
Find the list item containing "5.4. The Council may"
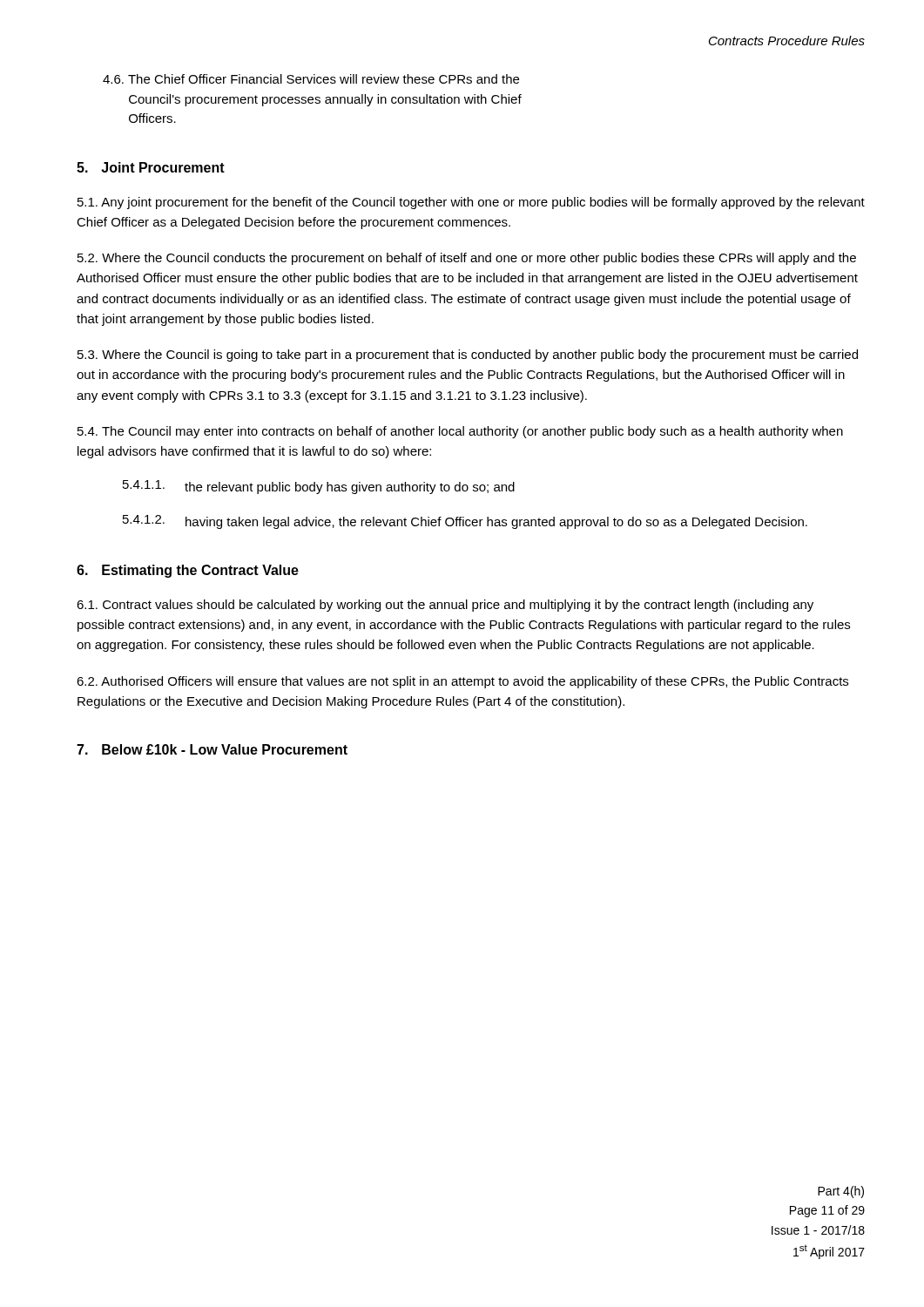[460, 441]
